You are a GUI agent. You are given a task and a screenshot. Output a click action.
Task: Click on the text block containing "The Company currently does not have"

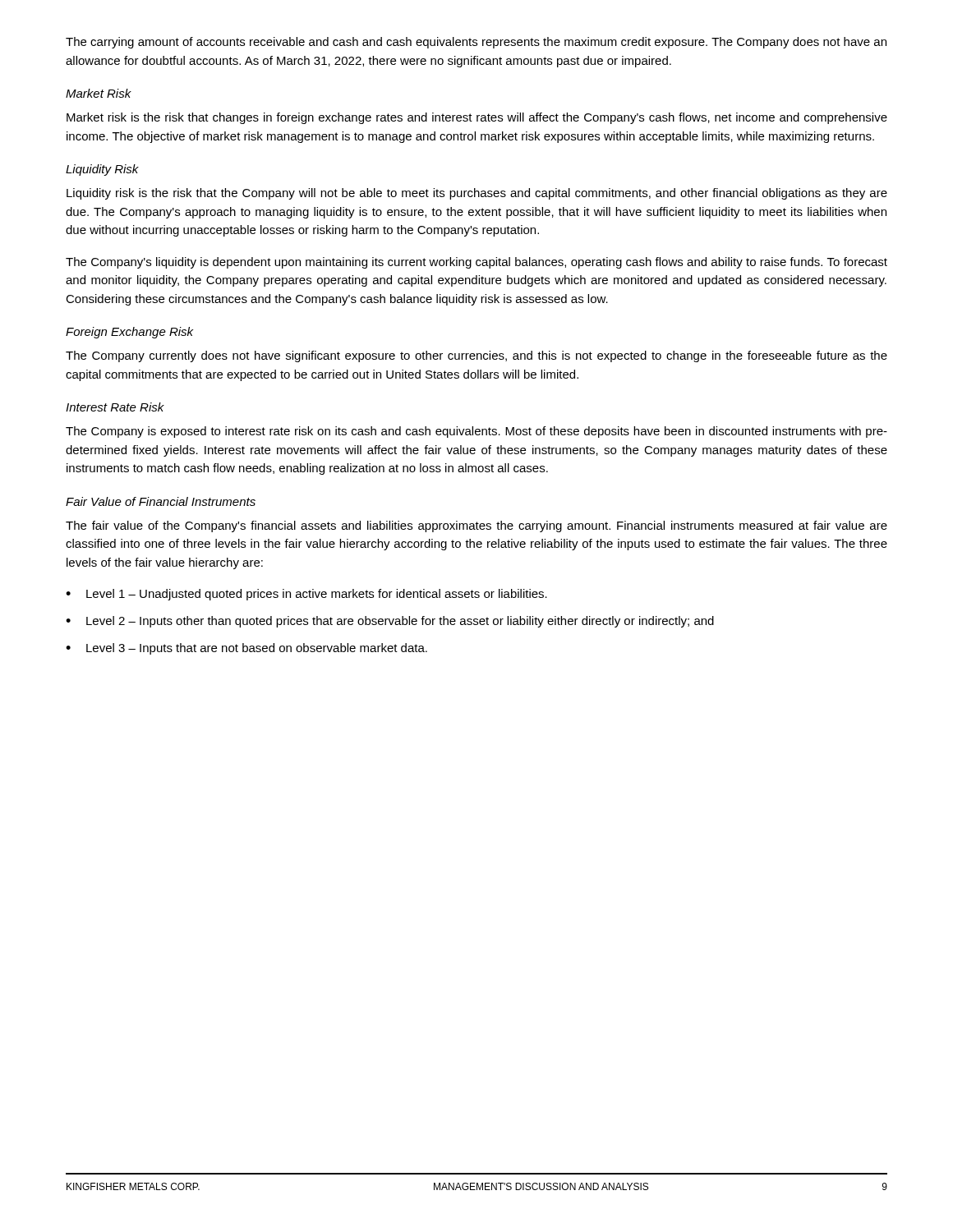[x=476, y=364]
